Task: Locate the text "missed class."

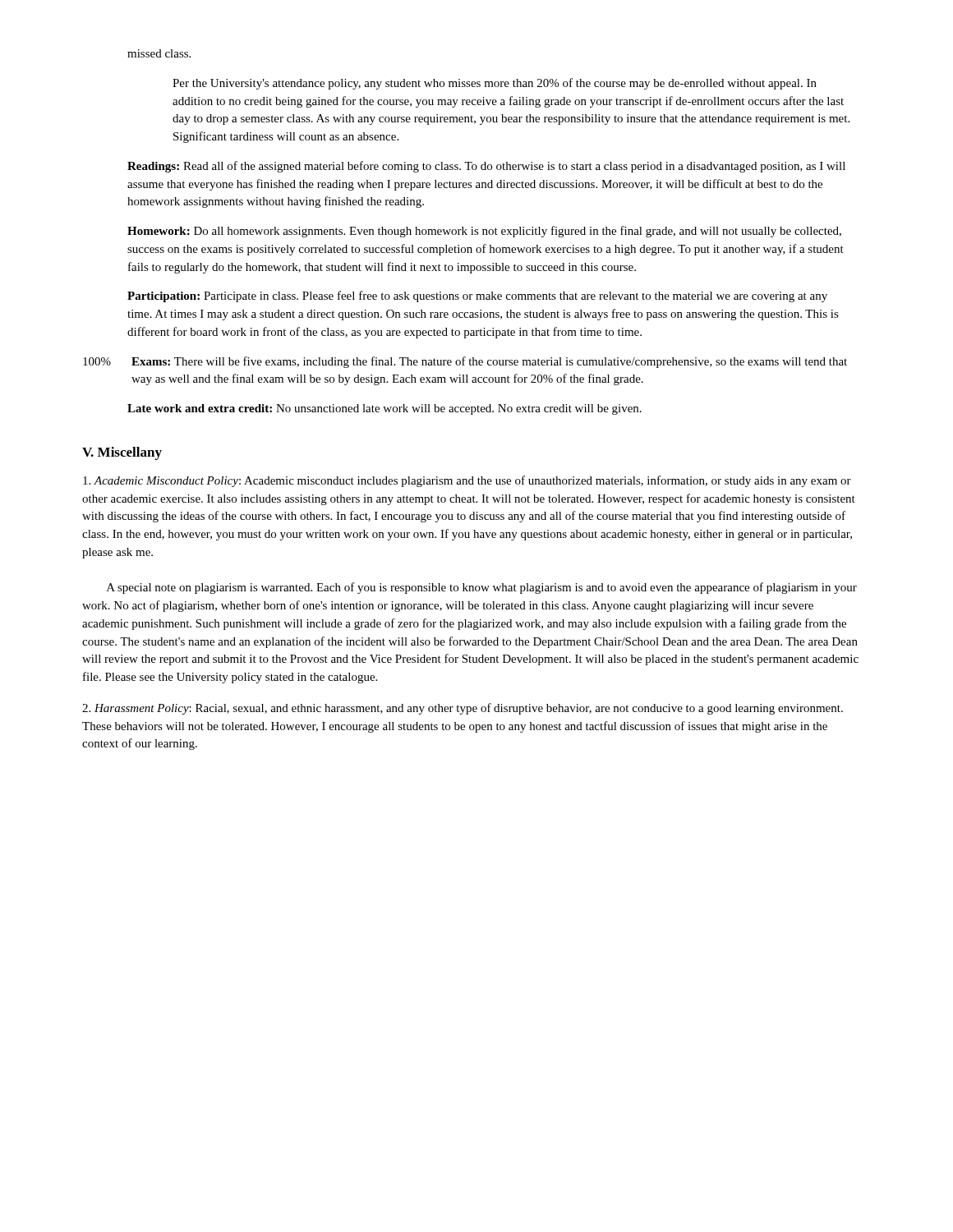Action: click(159, 53)
